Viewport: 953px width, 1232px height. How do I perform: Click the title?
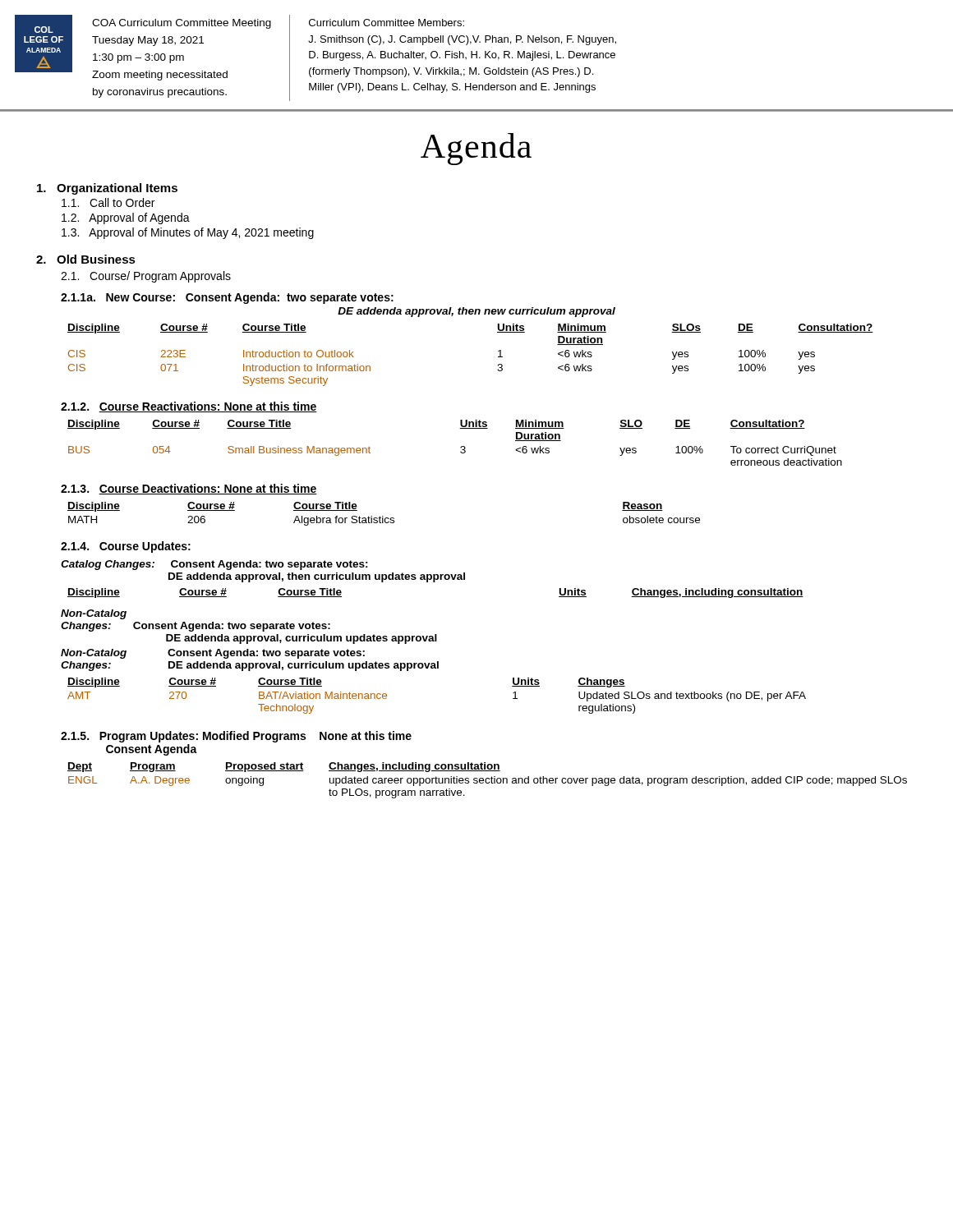(x=476, y=146)
